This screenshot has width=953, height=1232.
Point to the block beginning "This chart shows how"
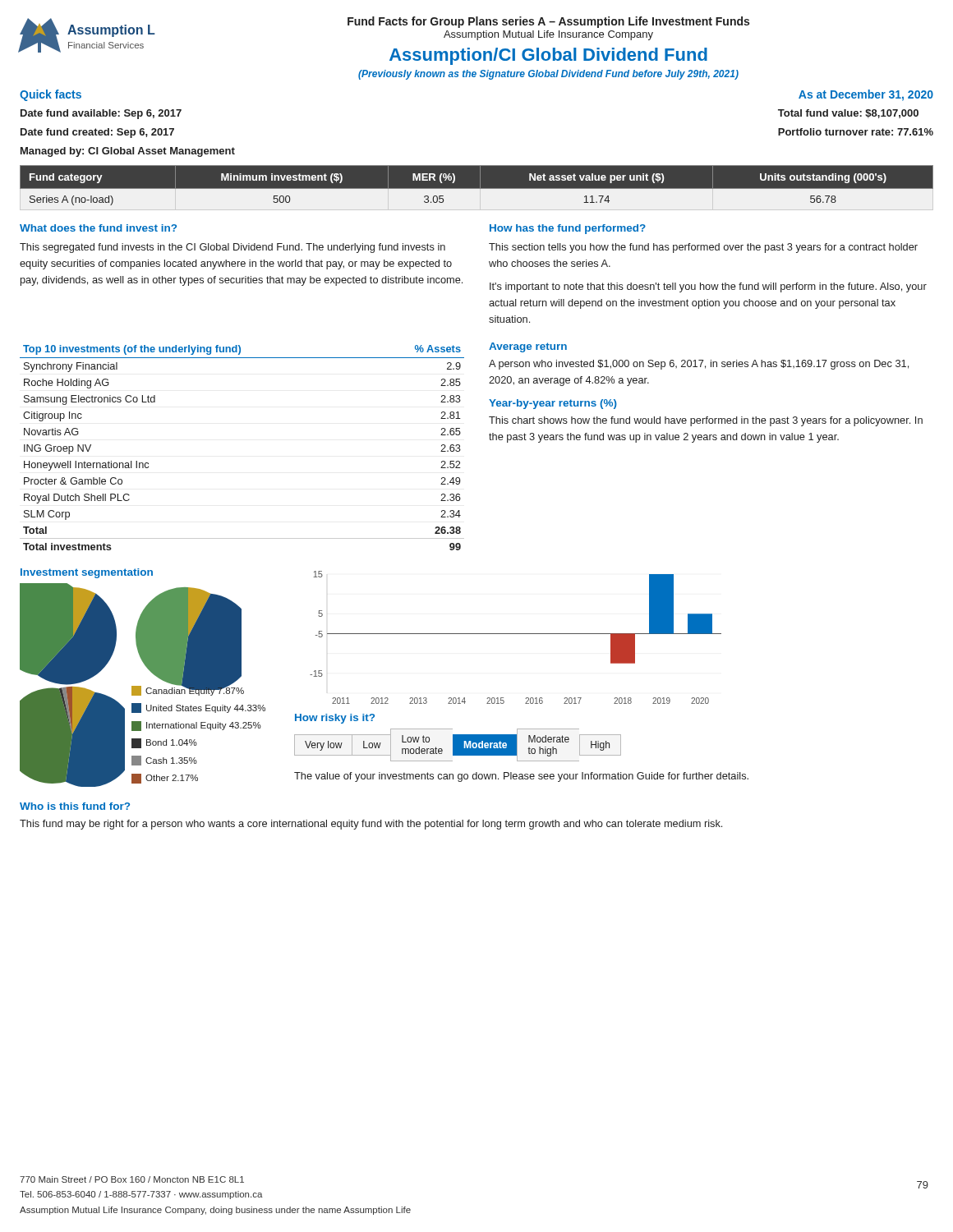point(706,428)
